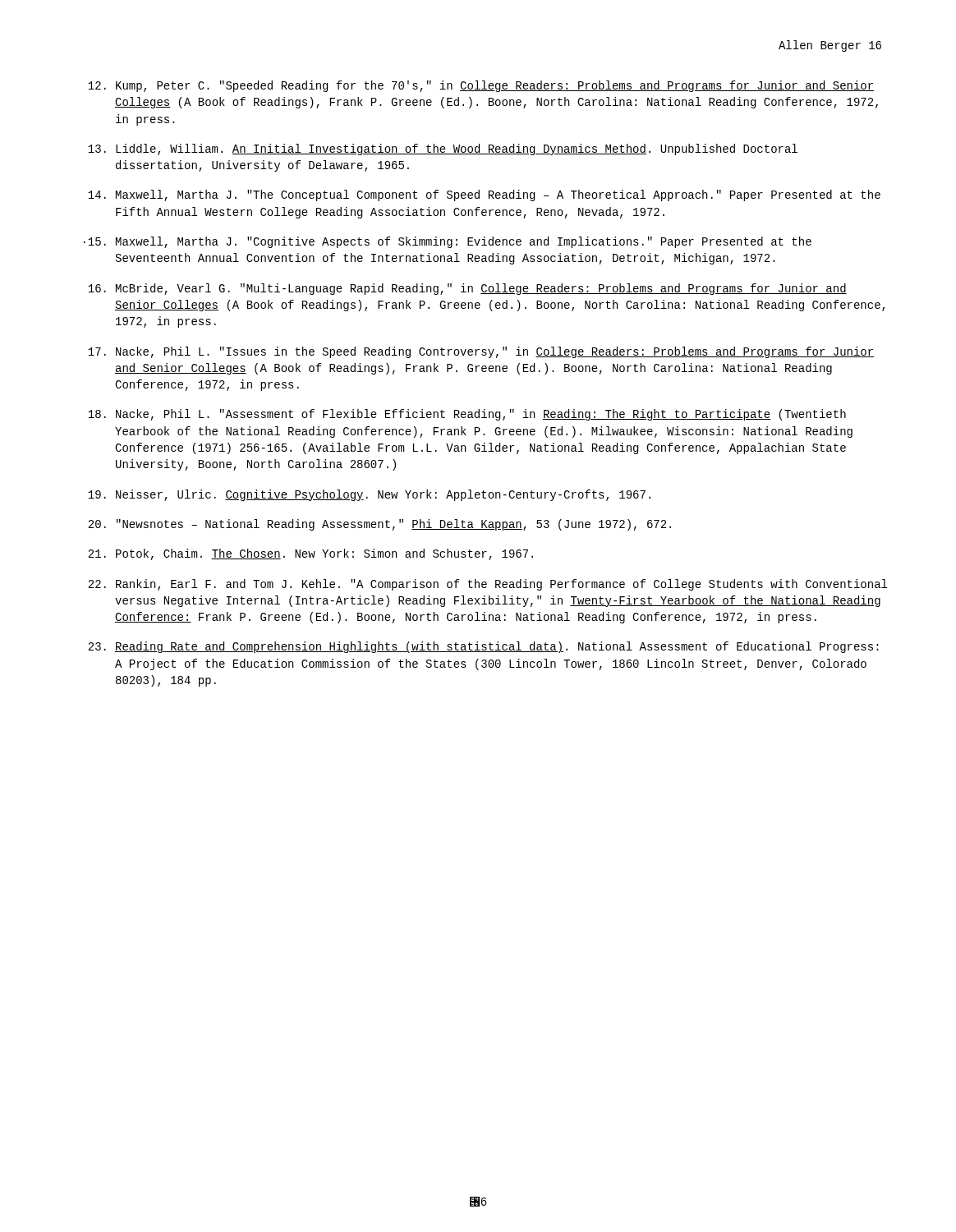Locate the passage starting "·15. Maxwell, Martha J. "Cognitive Aspects of Skimming:"

click(x=482, y=251)
